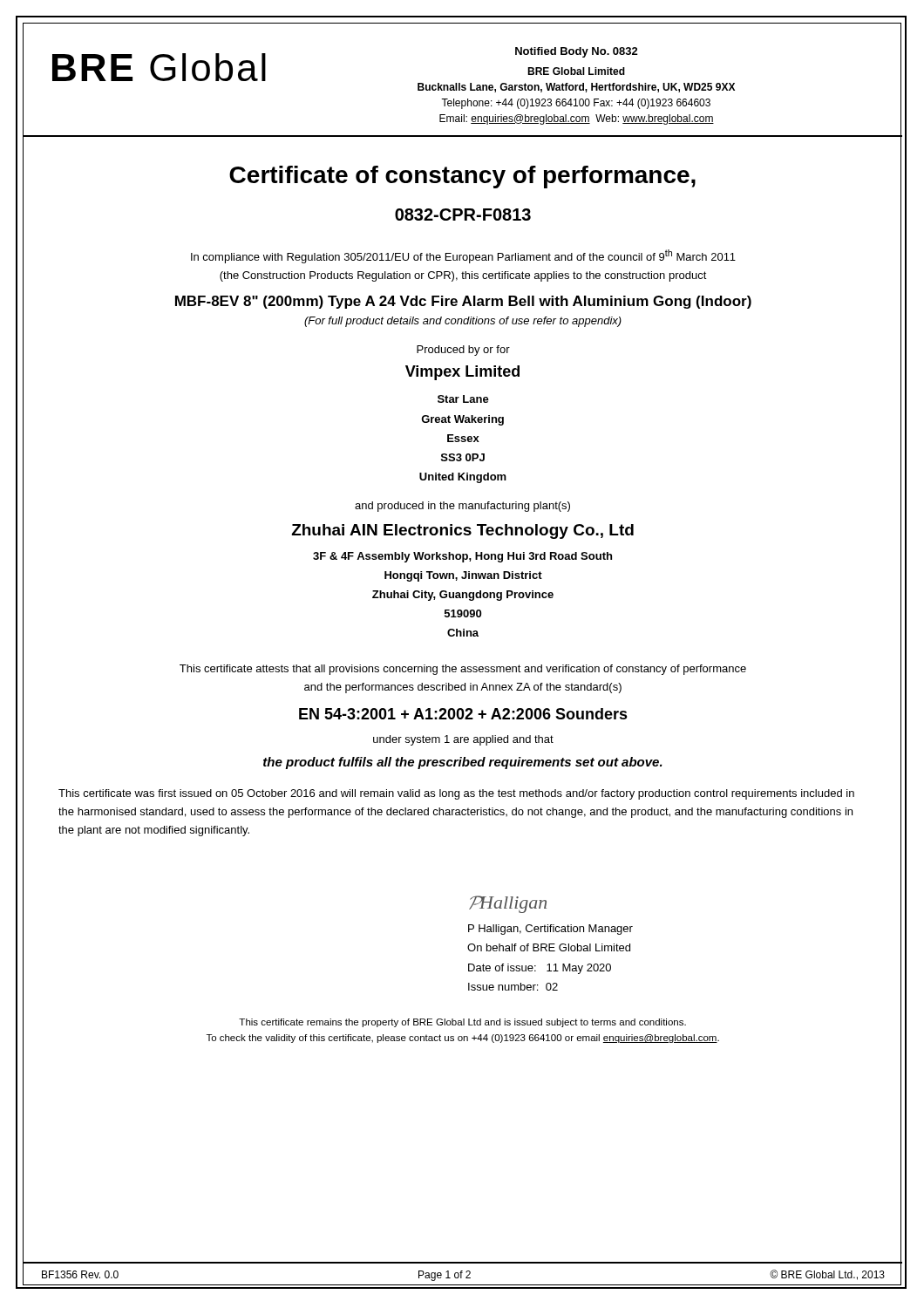Click the passage that begins "In compliance with Regulation"
The width and height of the screenshot is (924, 1308).
click(x=463, y=264)
